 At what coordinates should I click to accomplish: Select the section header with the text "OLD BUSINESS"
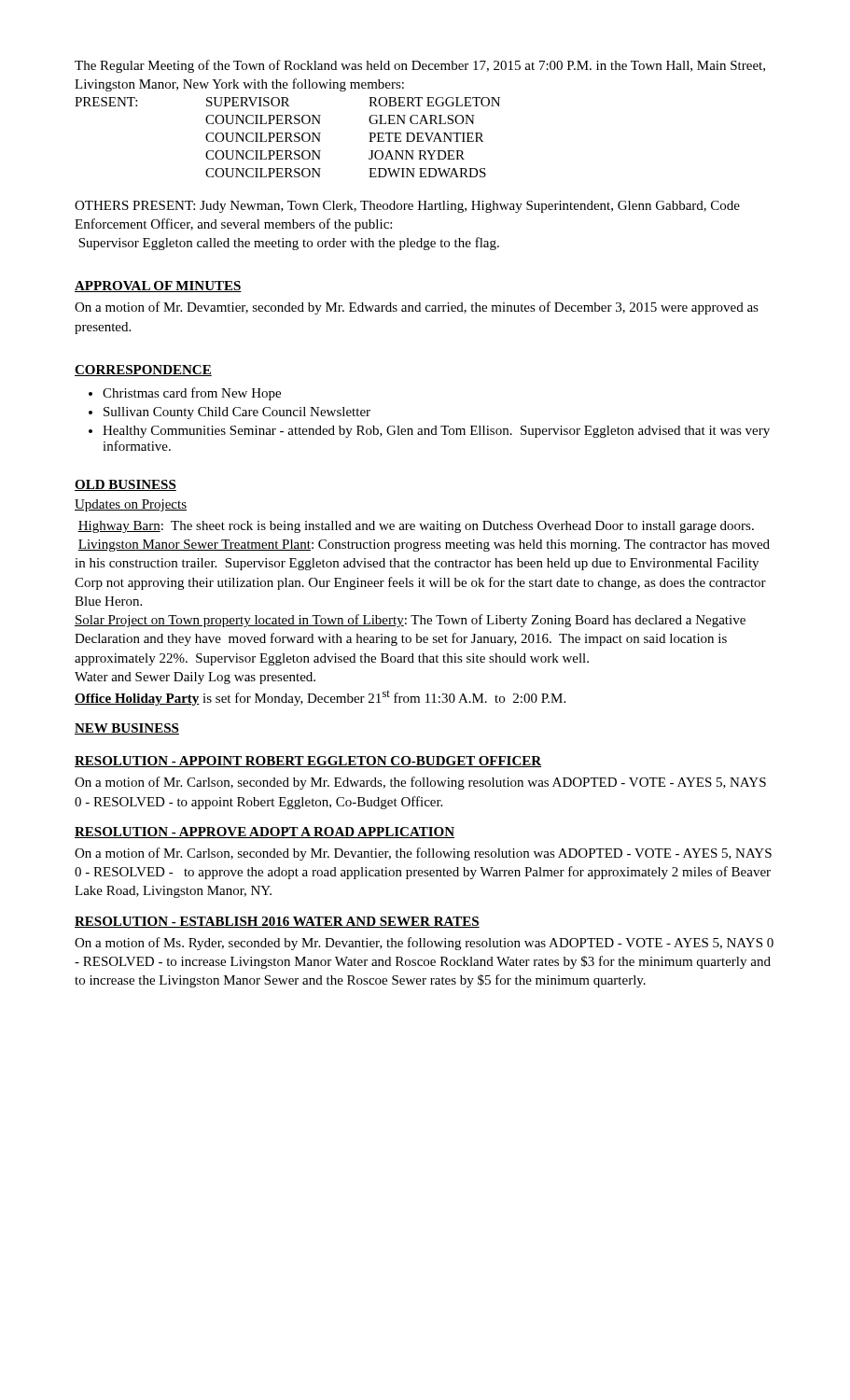tap(125, 485)
